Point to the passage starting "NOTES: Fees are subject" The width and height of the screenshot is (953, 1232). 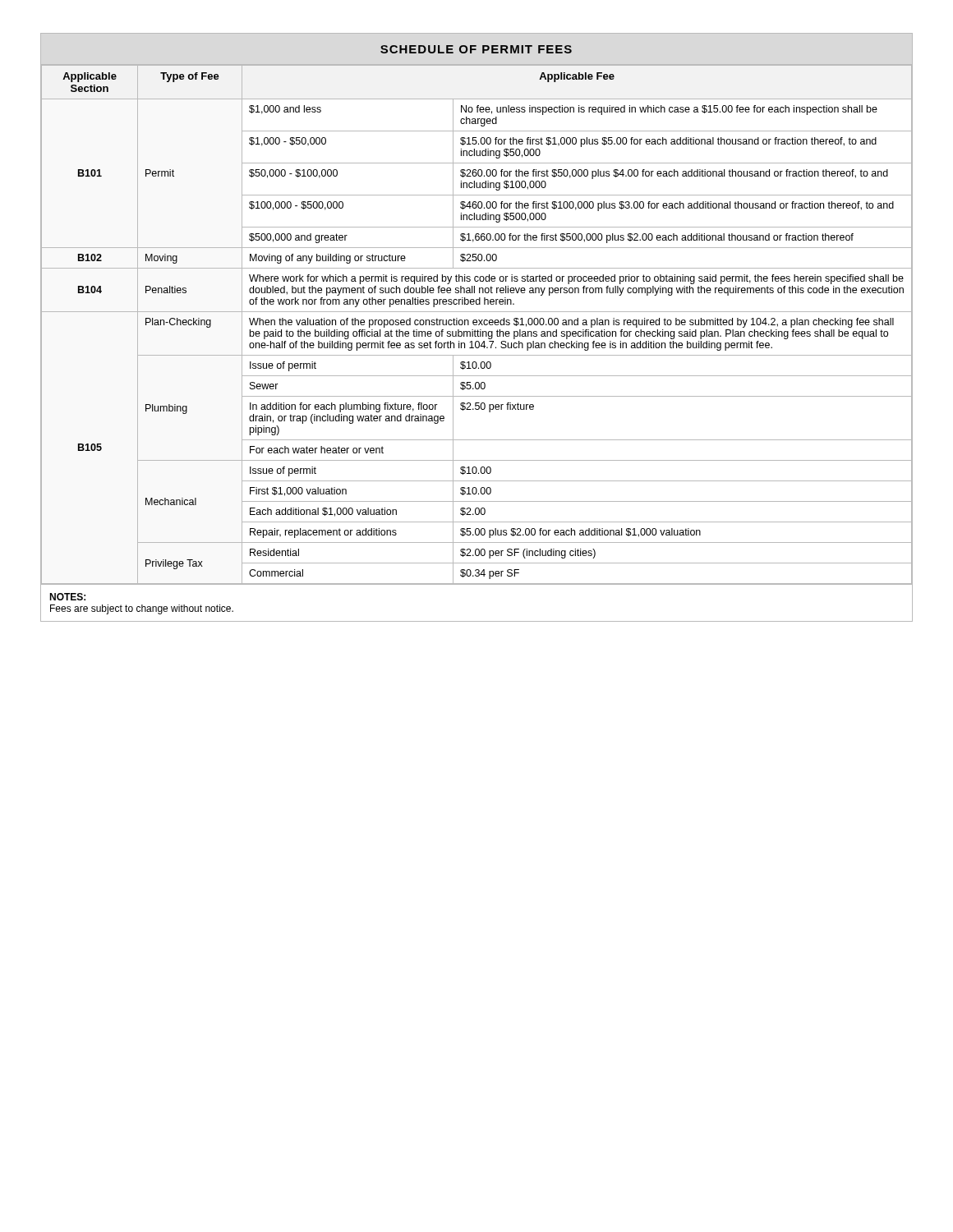pos(142,603)
